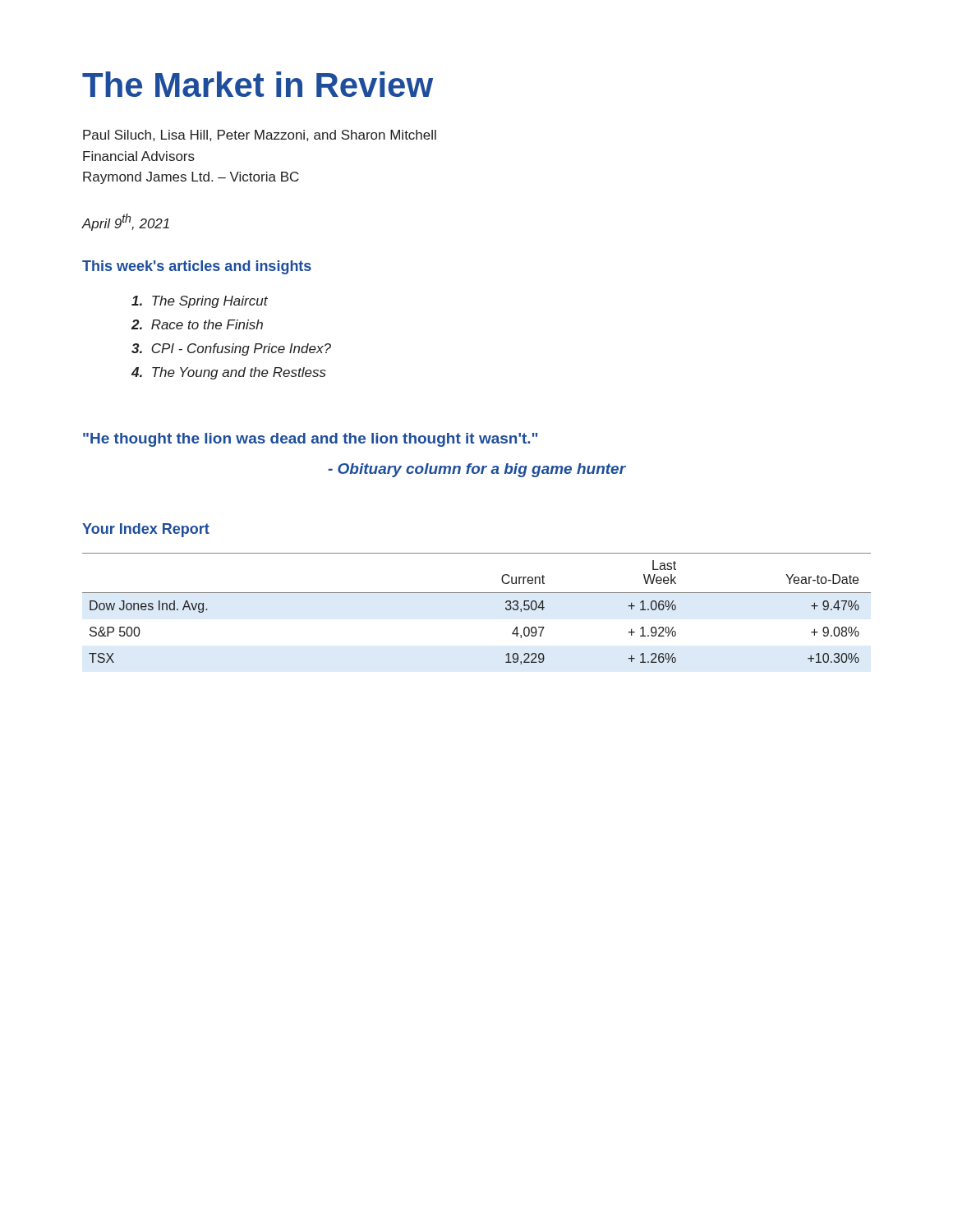Screen dimensions: 1232x953
Task: Find the text block with the text ""He thought the lion was dead and"
Action: tap(310, 438)
